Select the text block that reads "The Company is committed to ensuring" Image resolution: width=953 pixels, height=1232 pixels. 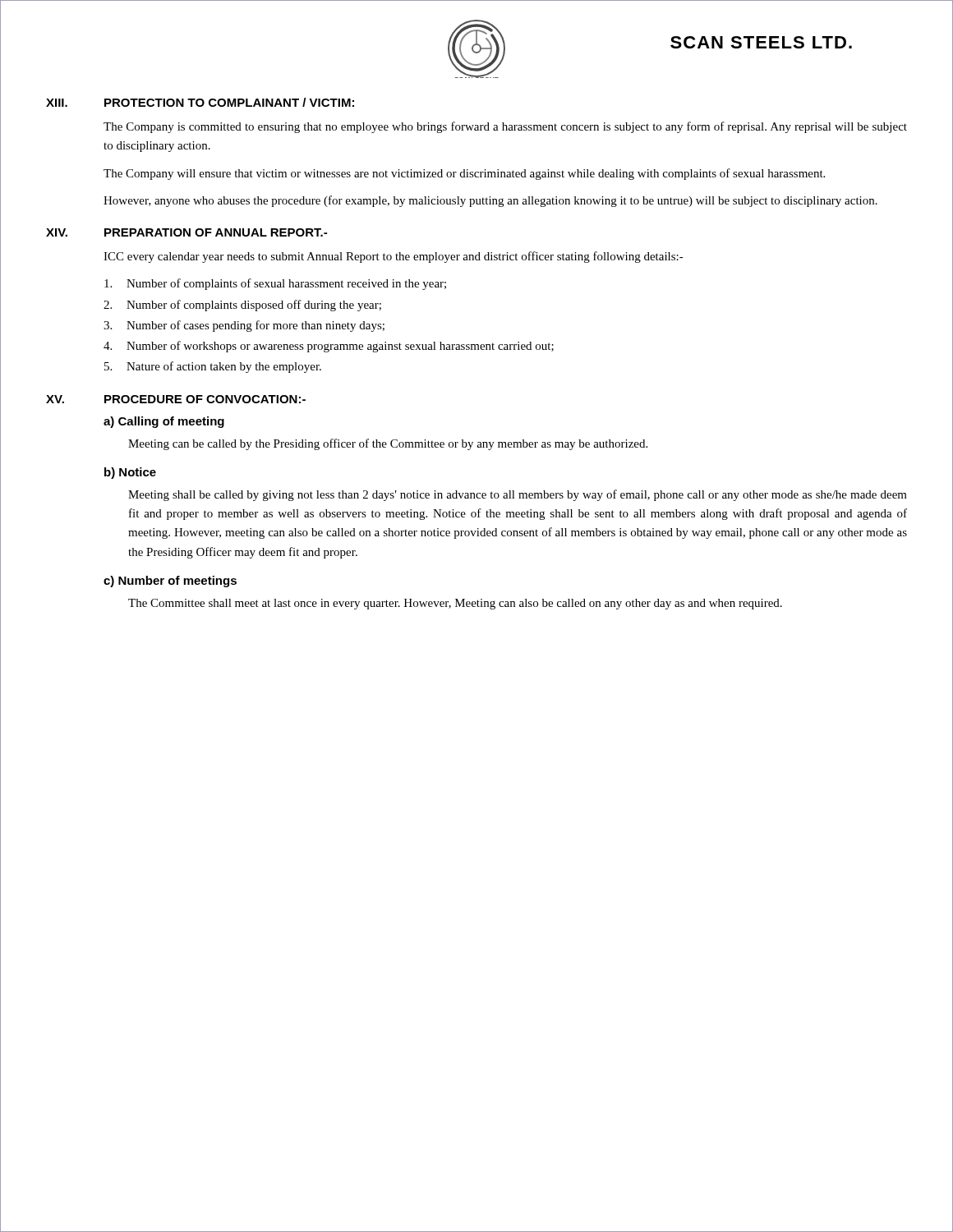[505, 136]
